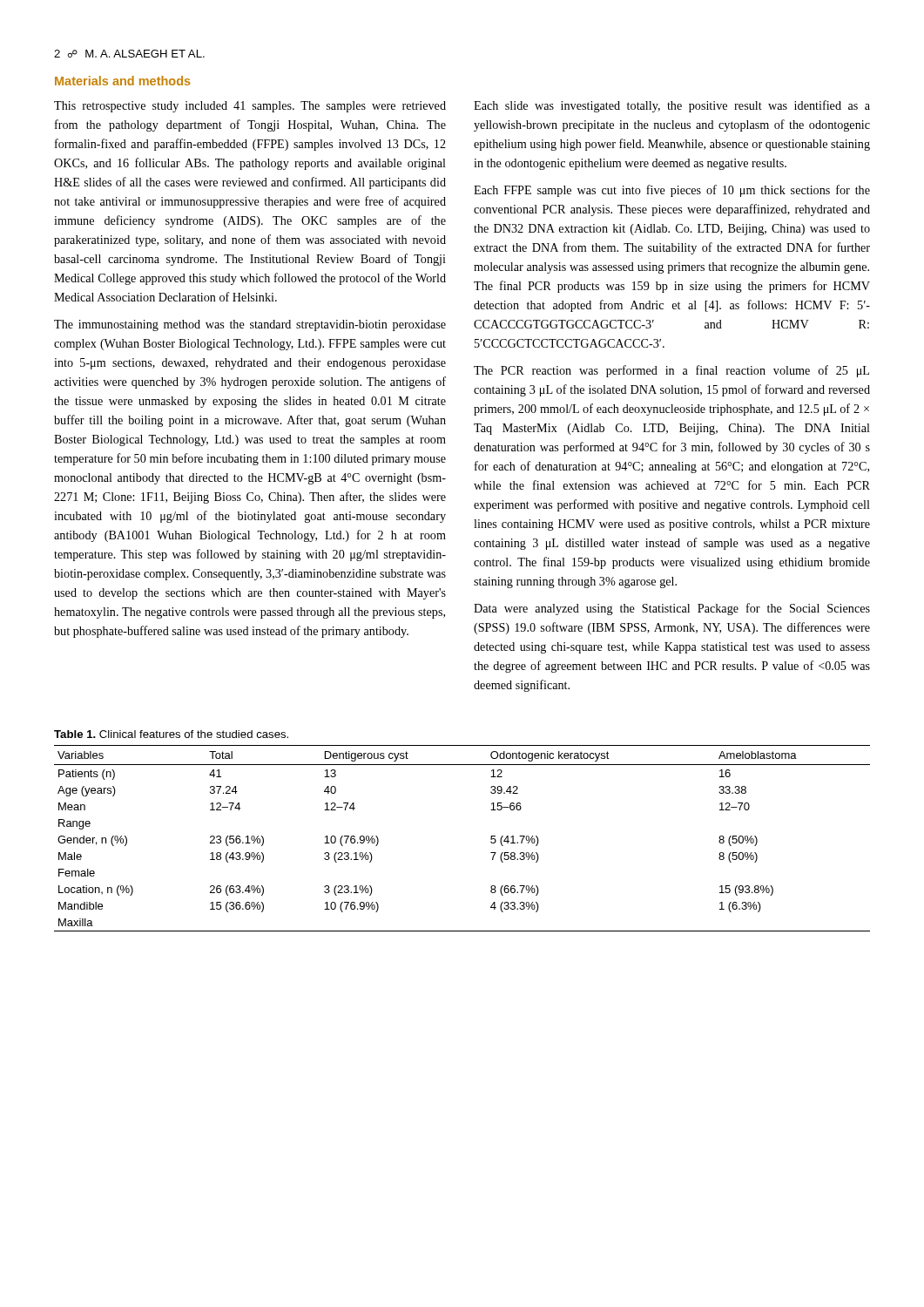Click on the passage starting "Materials and methods"
Viewport: 924px width, 1307px height.
(x=122, y=81)
